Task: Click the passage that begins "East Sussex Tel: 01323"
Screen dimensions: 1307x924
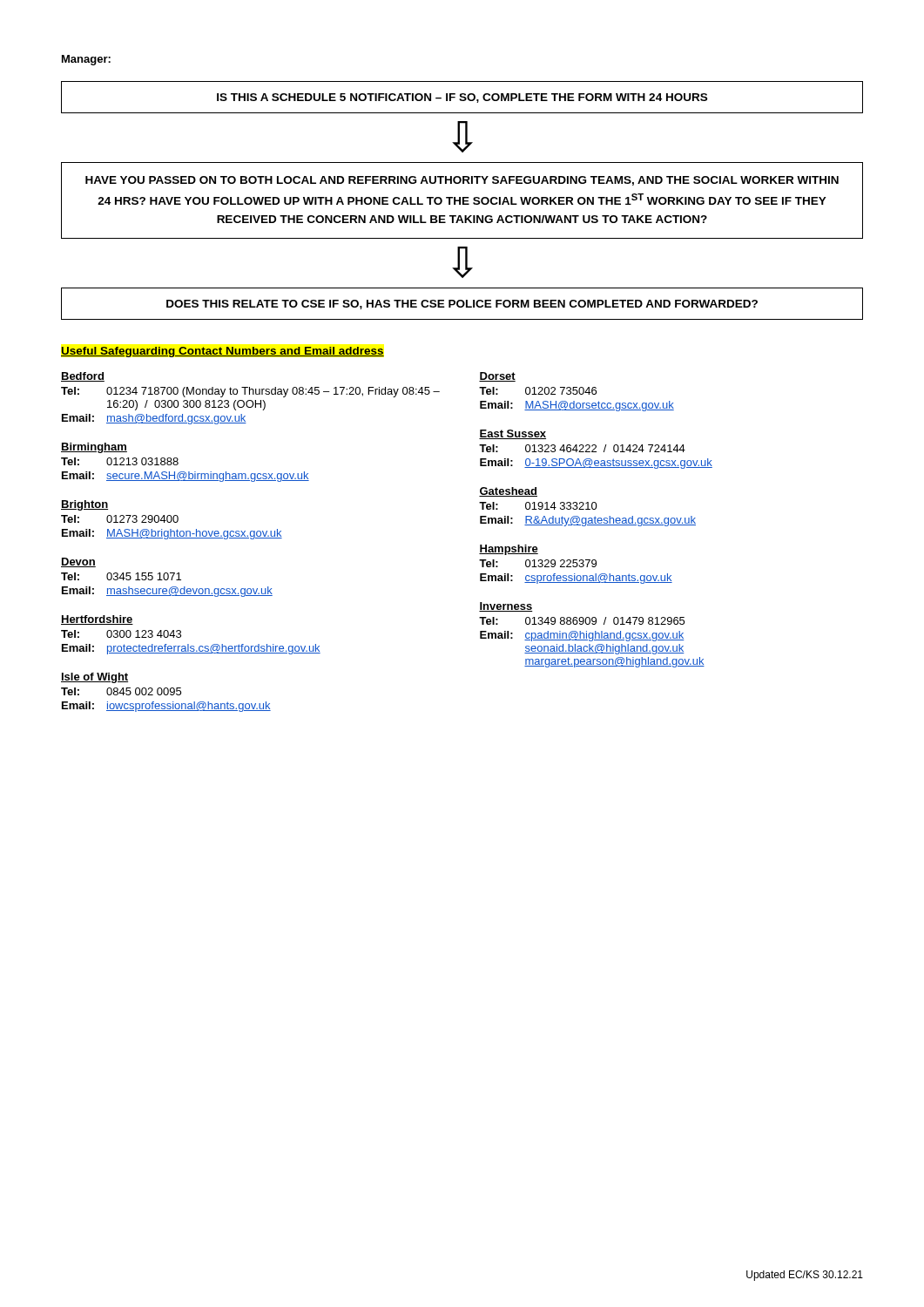Action: click(671, 448)
